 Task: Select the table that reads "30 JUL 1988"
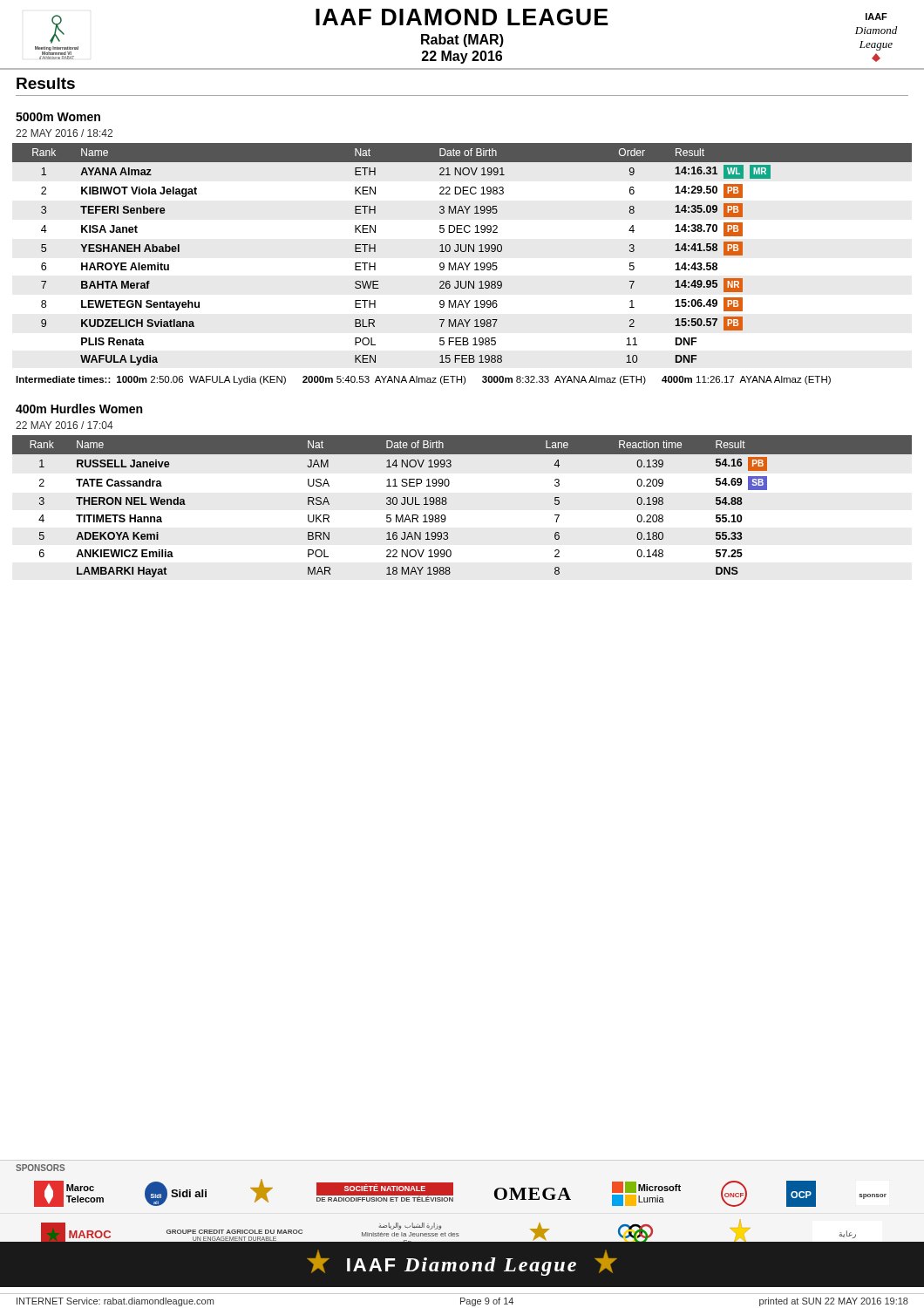(462, 509)
